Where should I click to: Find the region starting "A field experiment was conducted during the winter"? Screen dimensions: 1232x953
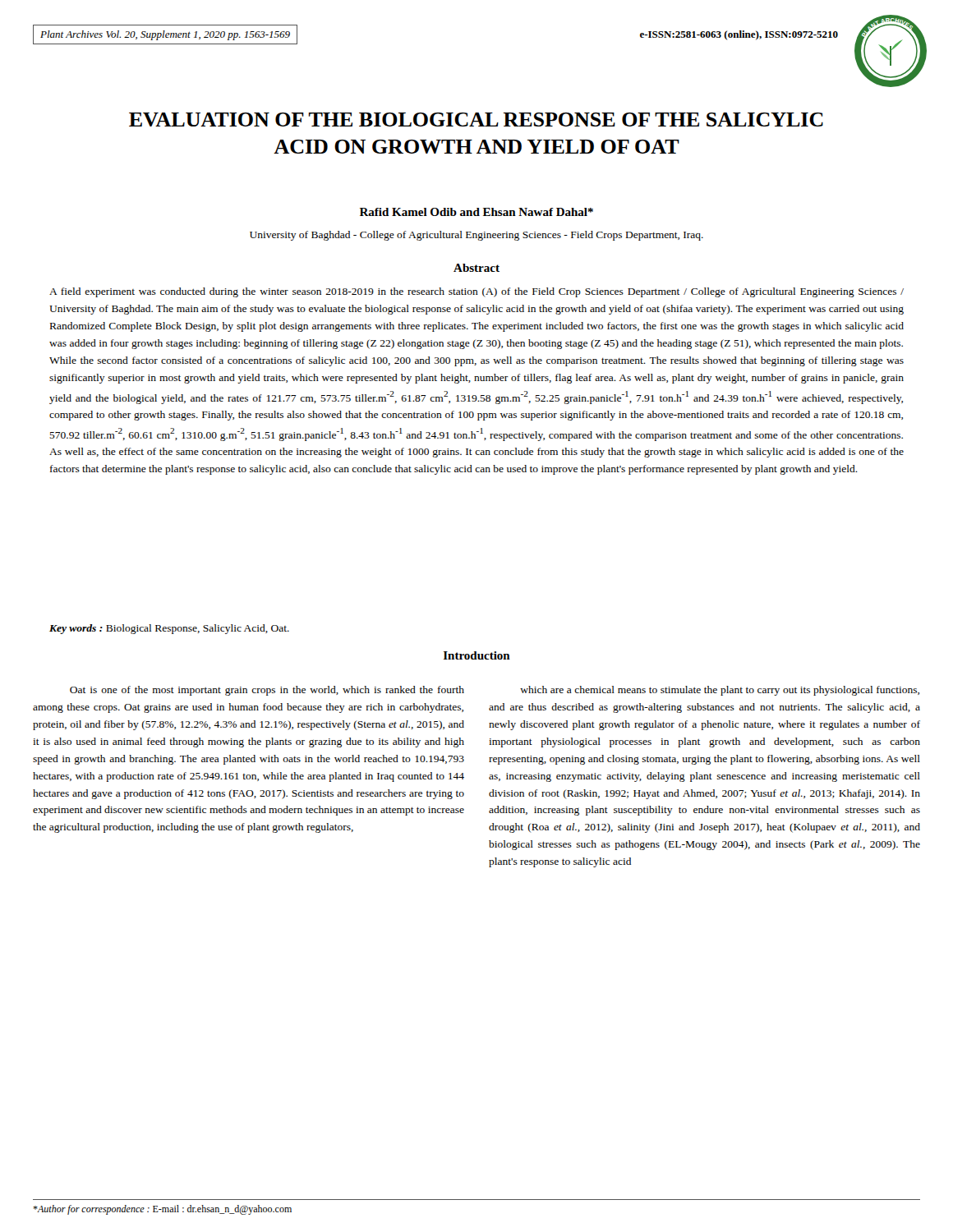pos(476,380)
